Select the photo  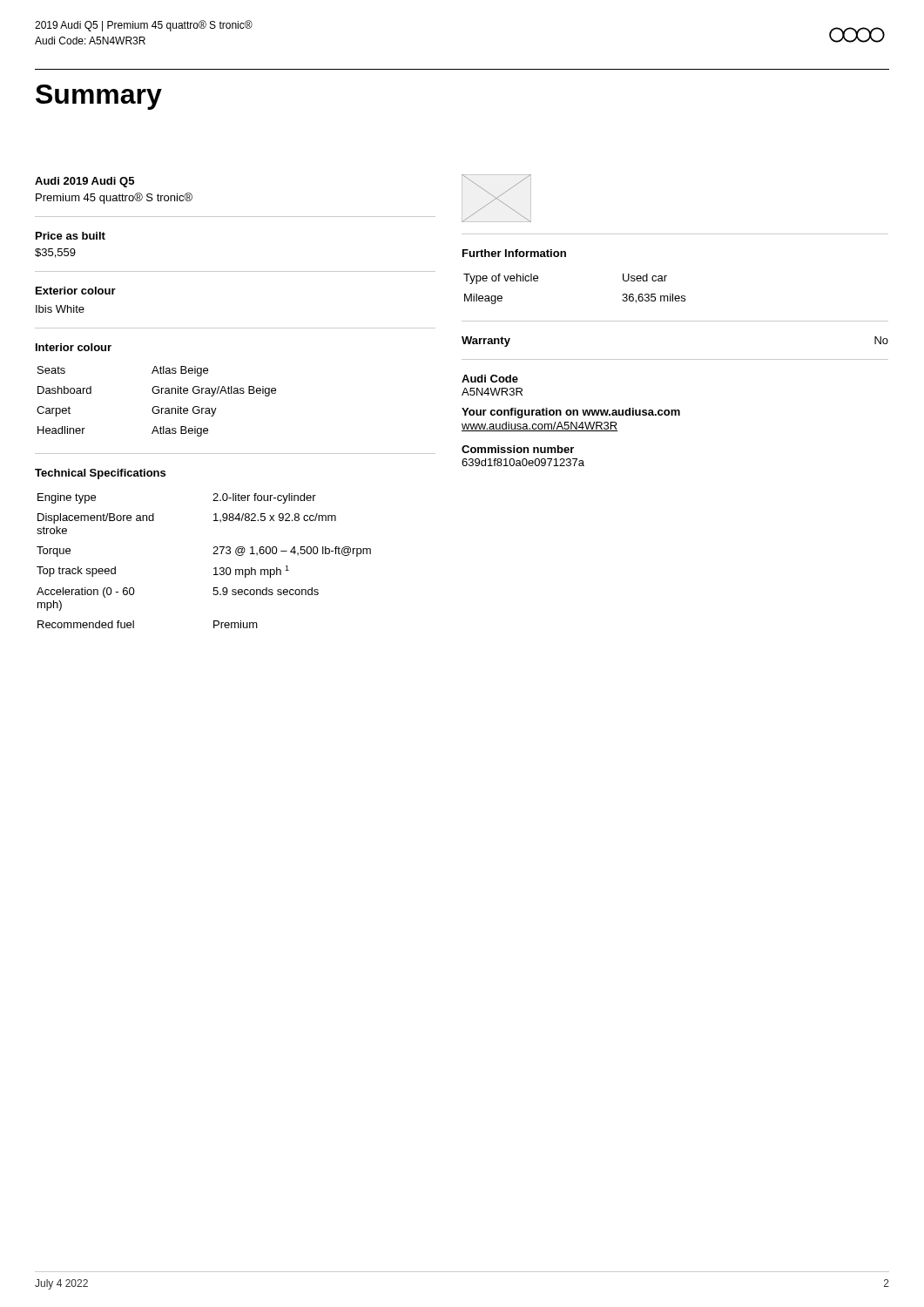(x=675, y=200)
